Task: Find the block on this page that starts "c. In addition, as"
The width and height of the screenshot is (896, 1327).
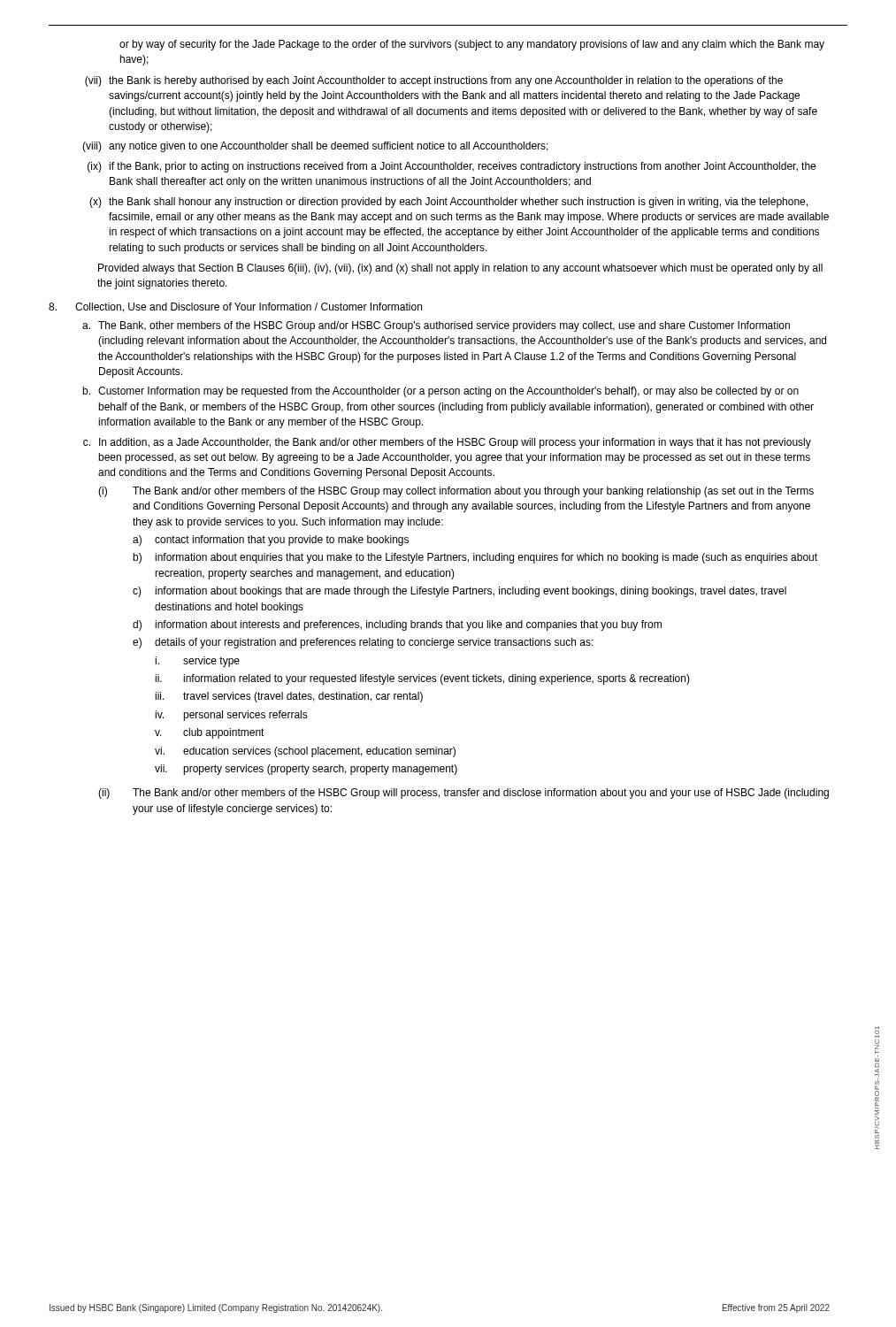Action: 439,628
